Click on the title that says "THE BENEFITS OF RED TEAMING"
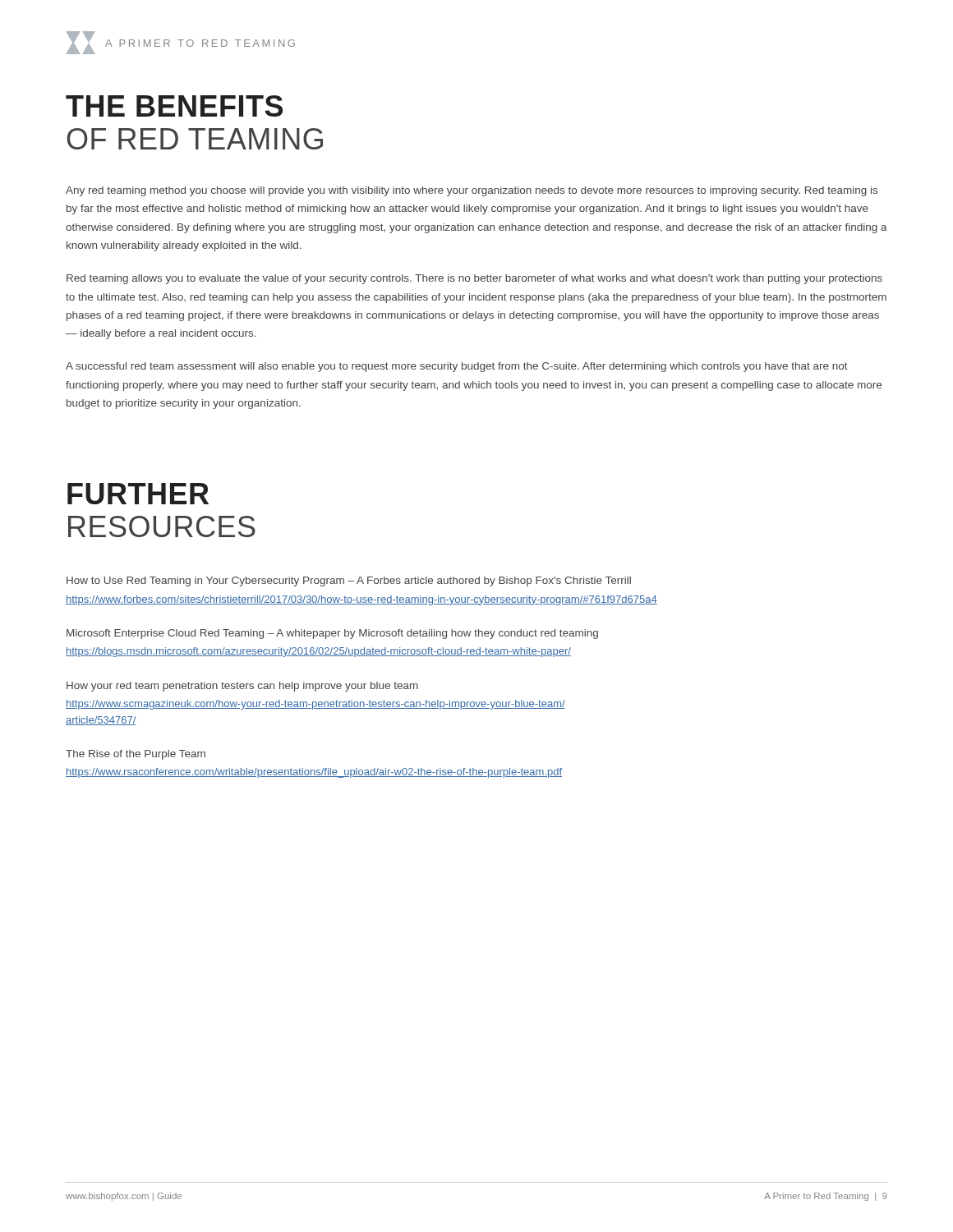Image resolution: width=953 pixels, height=1232 pixels. pos(174,106)
